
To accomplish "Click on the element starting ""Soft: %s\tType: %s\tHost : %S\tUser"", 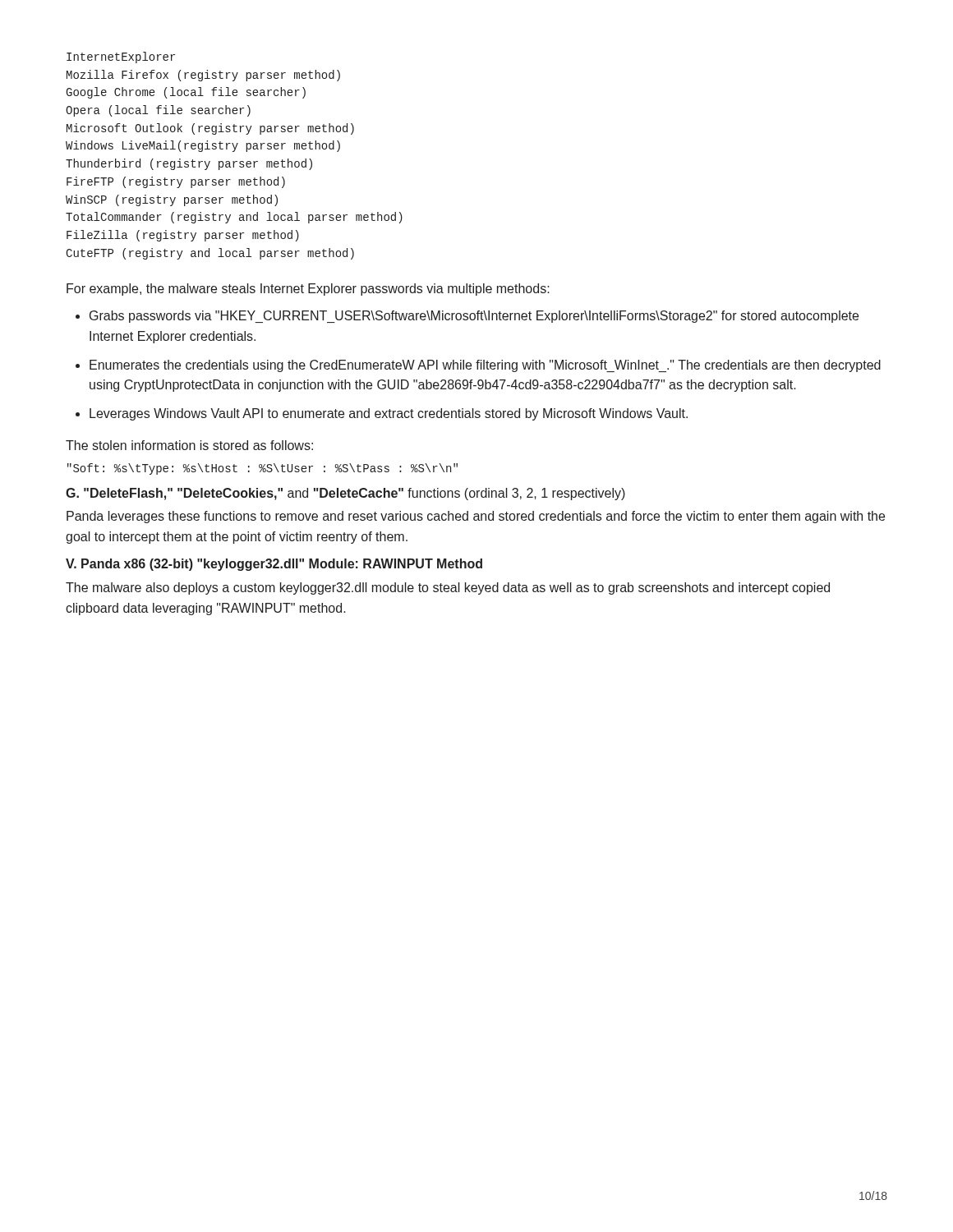I will click(262, 469).
